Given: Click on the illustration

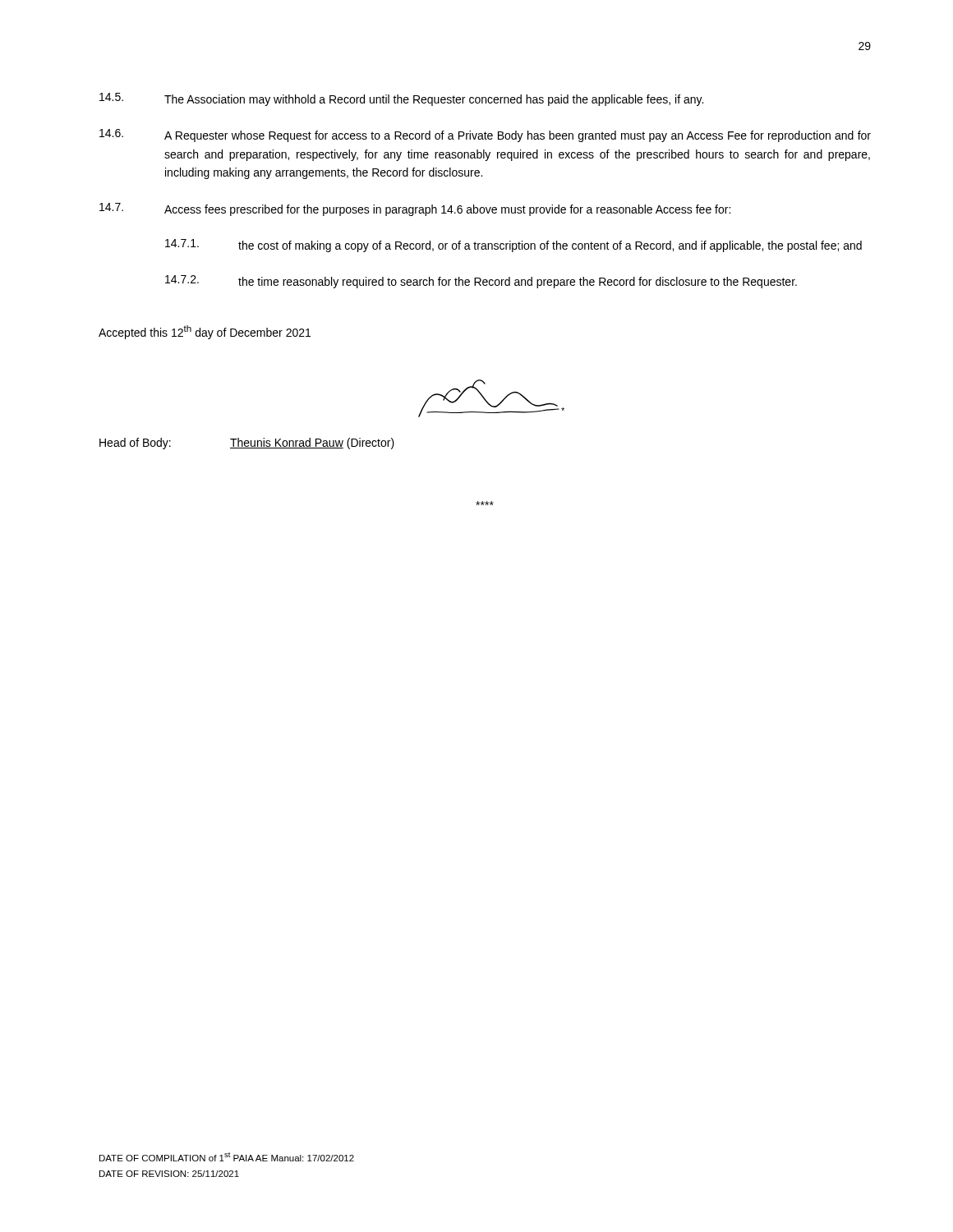Looking at the screenshot, I should click(x=489, y=402).
